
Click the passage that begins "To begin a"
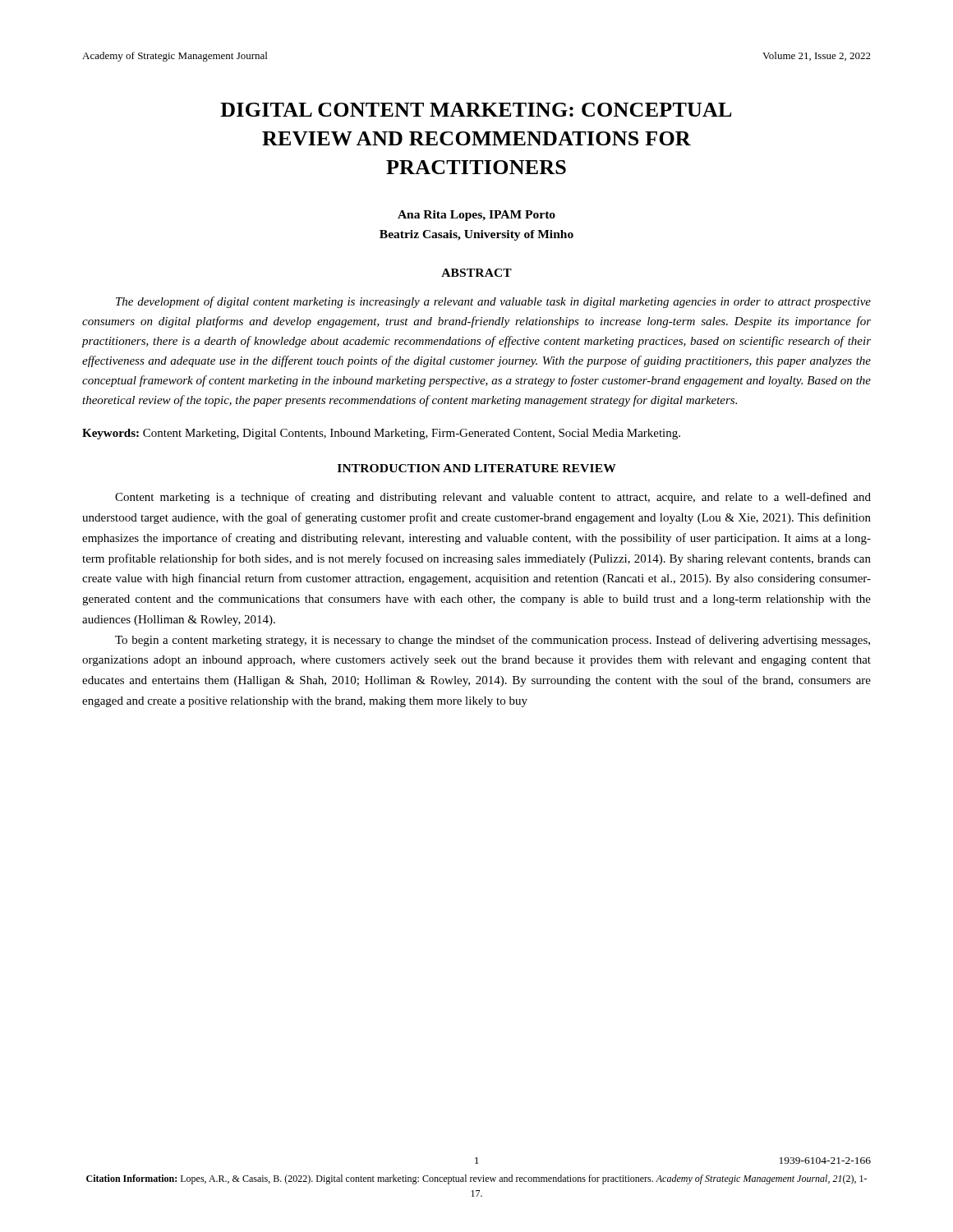click(x=476, y=670)
